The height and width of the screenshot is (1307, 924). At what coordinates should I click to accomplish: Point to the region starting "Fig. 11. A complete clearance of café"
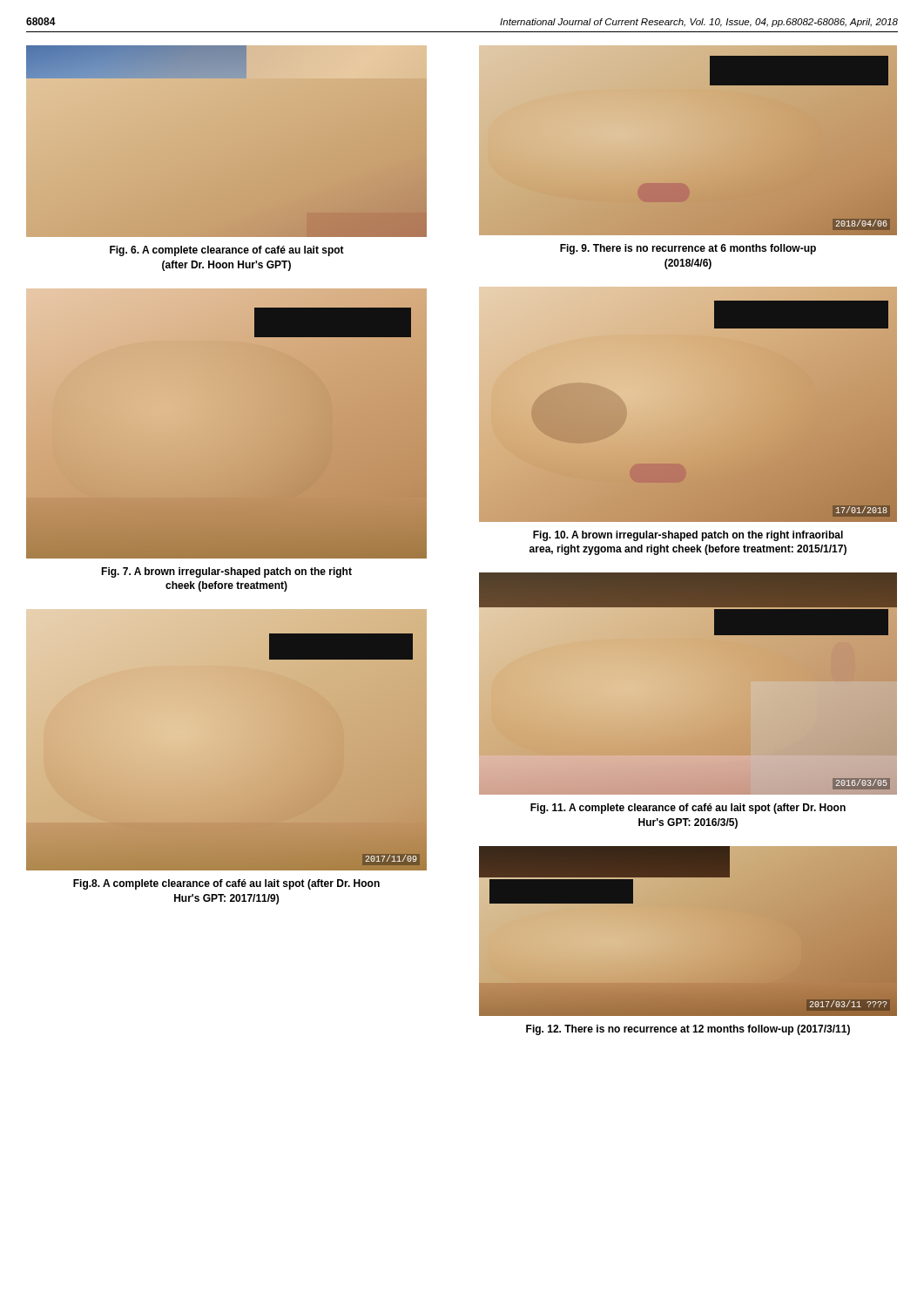pos(688,815)
